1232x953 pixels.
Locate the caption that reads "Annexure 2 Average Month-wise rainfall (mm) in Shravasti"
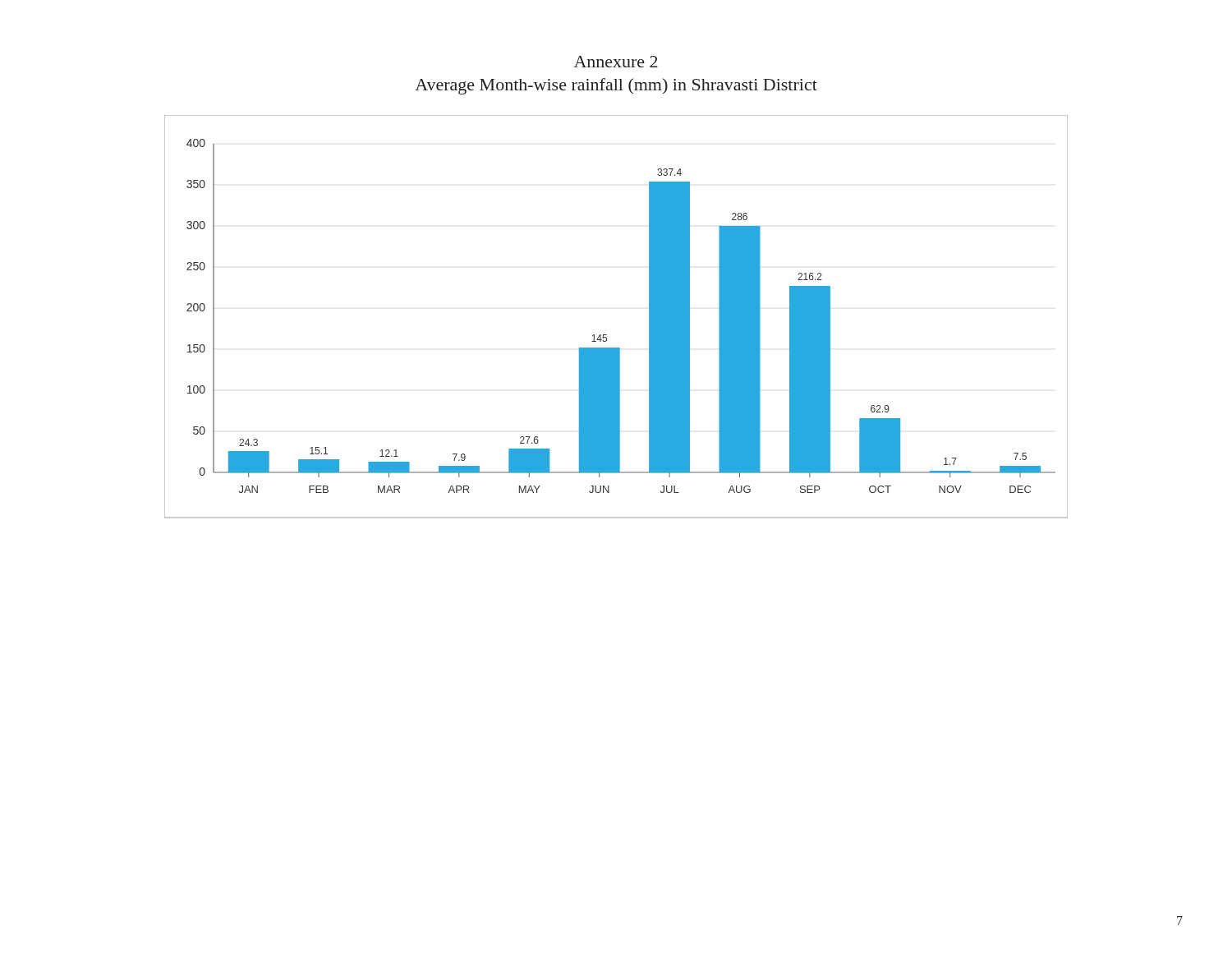tap(616, 73)
